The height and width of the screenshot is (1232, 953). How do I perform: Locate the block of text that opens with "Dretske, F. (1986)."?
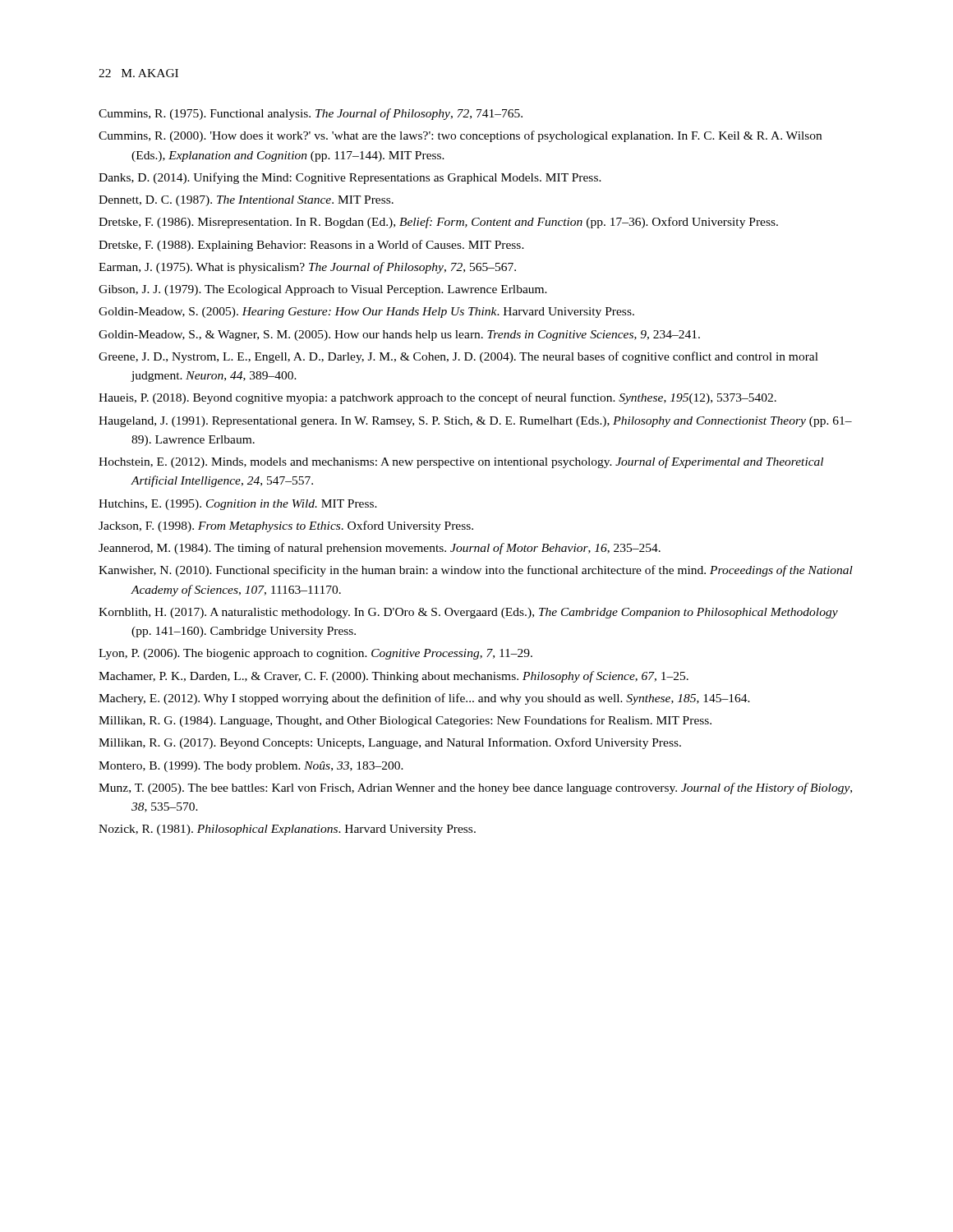pyautogui.click(x=439, y=222)
